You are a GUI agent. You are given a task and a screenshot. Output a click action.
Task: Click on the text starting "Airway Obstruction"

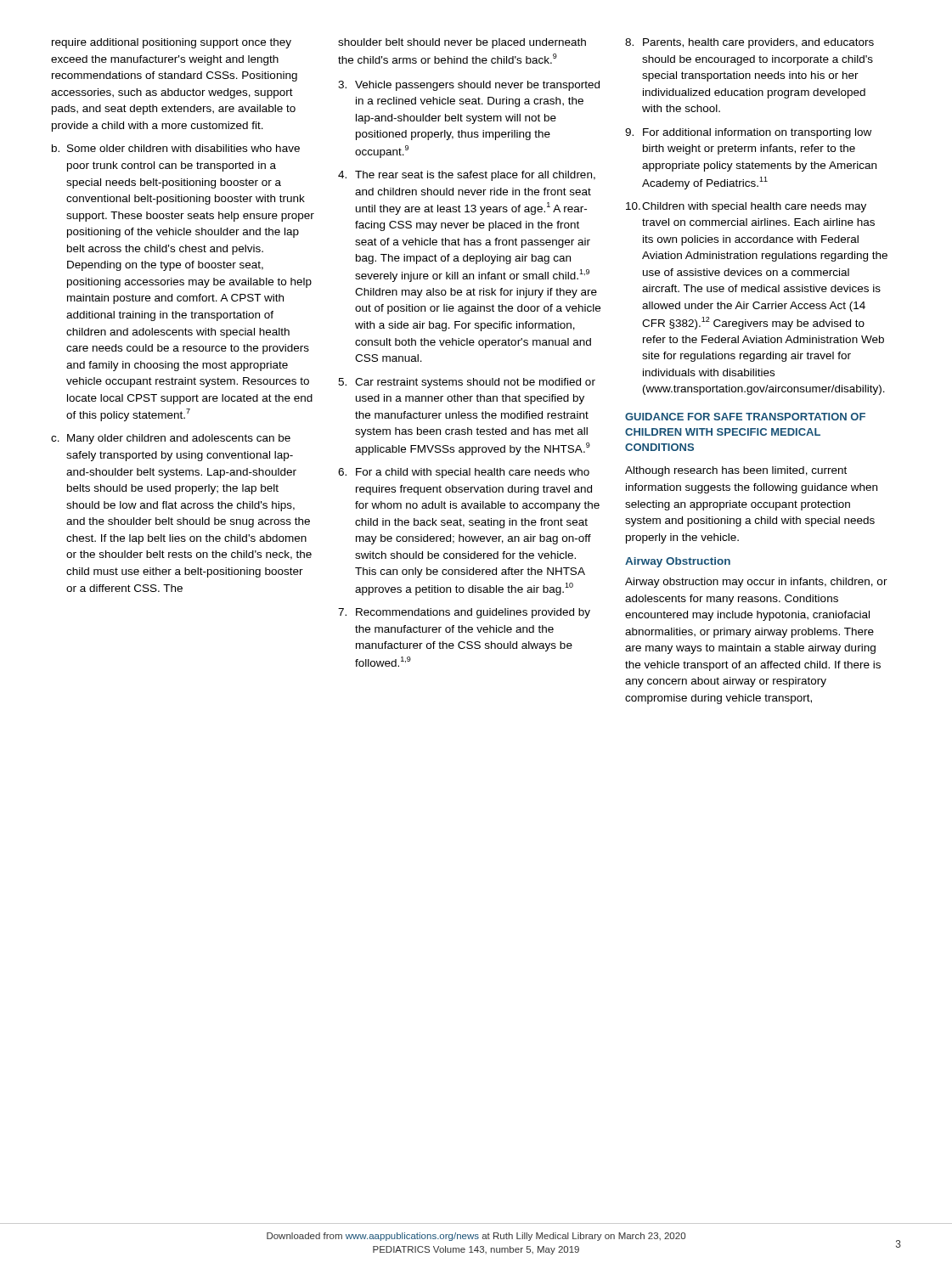678,562
